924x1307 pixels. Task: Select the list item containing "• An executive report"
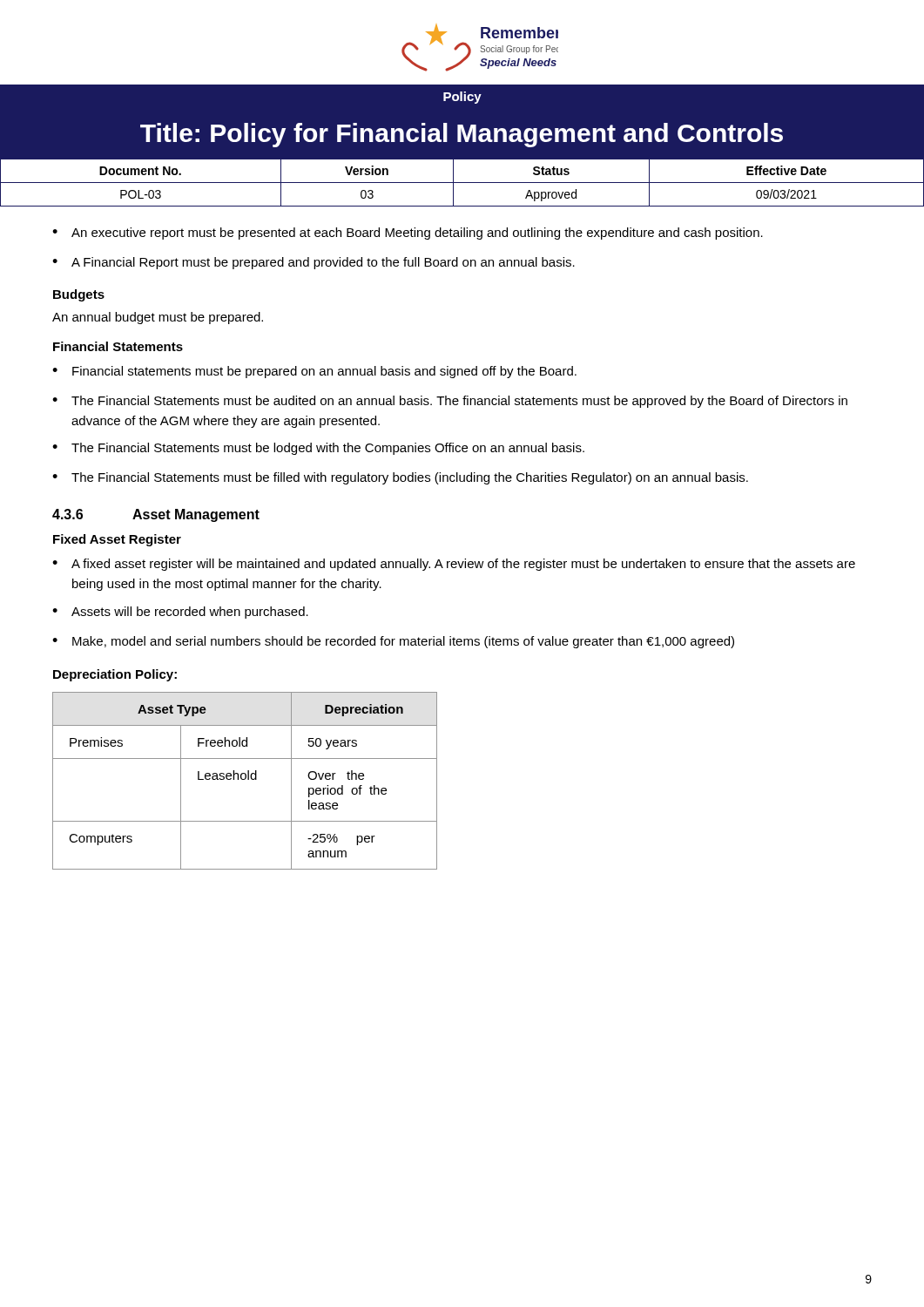pyautogui.click(x=408, y=233)
